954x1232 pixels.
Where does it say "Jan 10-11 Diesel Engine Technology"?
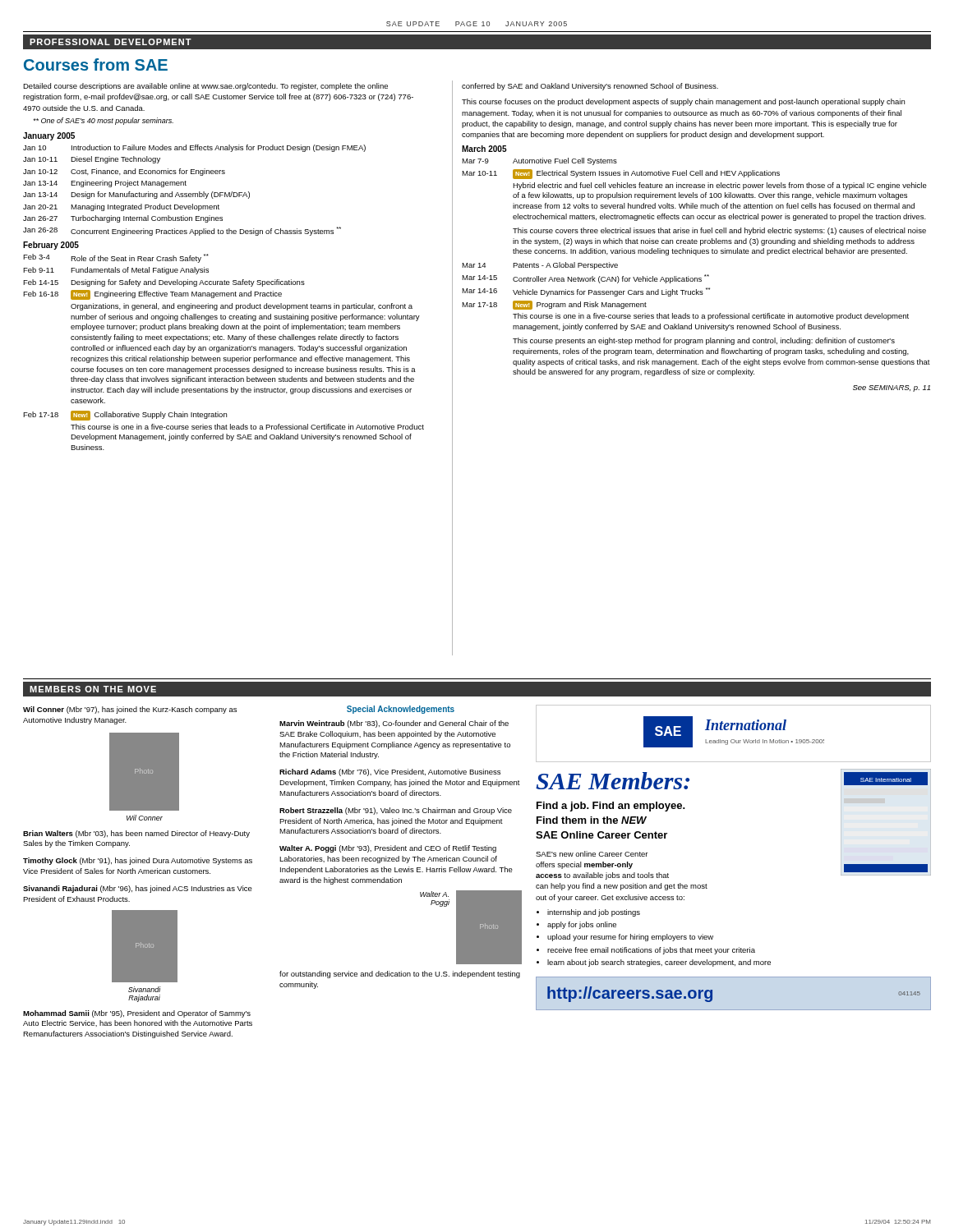[92, 160]
